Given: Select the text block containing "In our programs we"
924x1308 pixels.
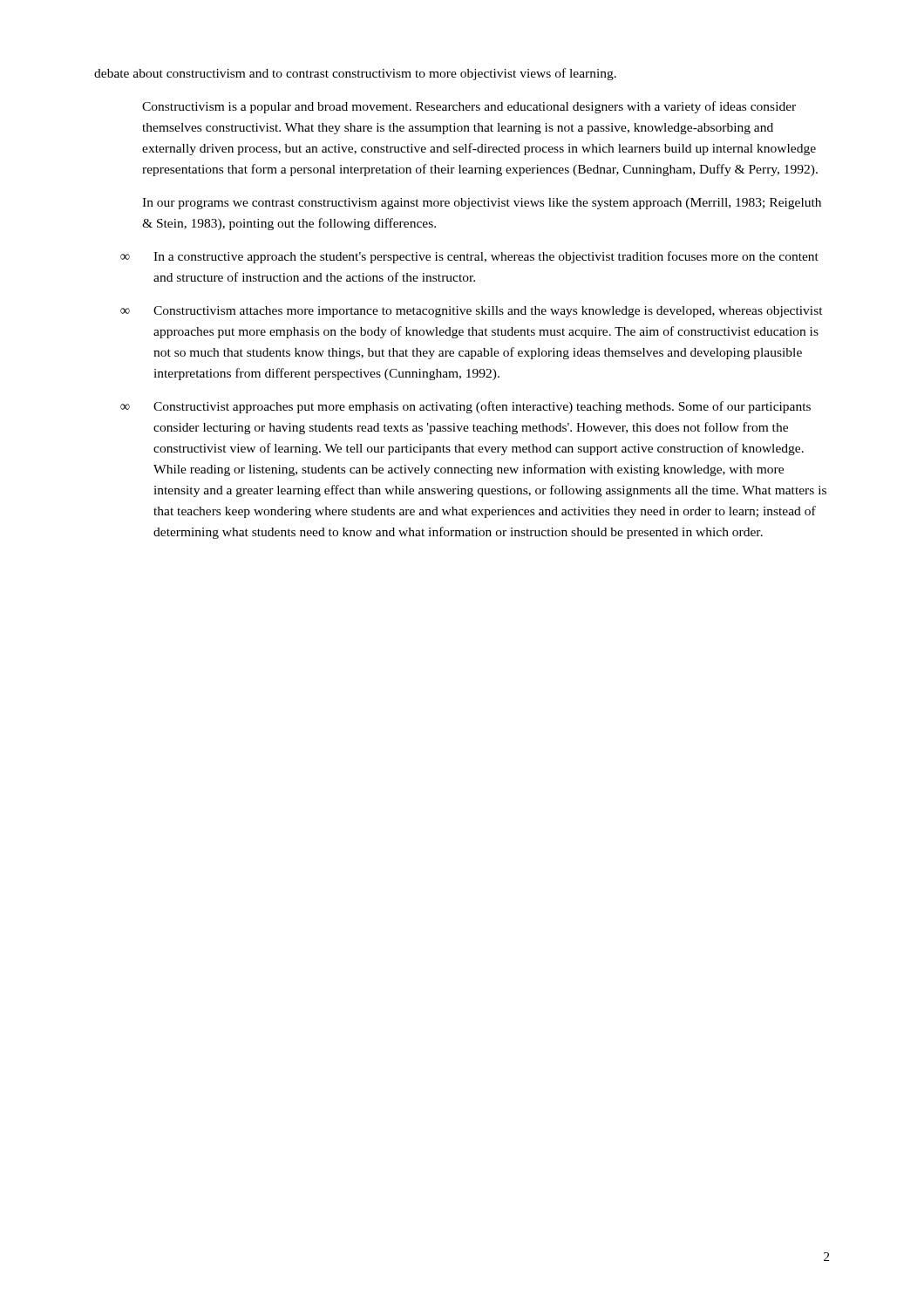Looking at the screenshot, I should click(x=482, y=212).
